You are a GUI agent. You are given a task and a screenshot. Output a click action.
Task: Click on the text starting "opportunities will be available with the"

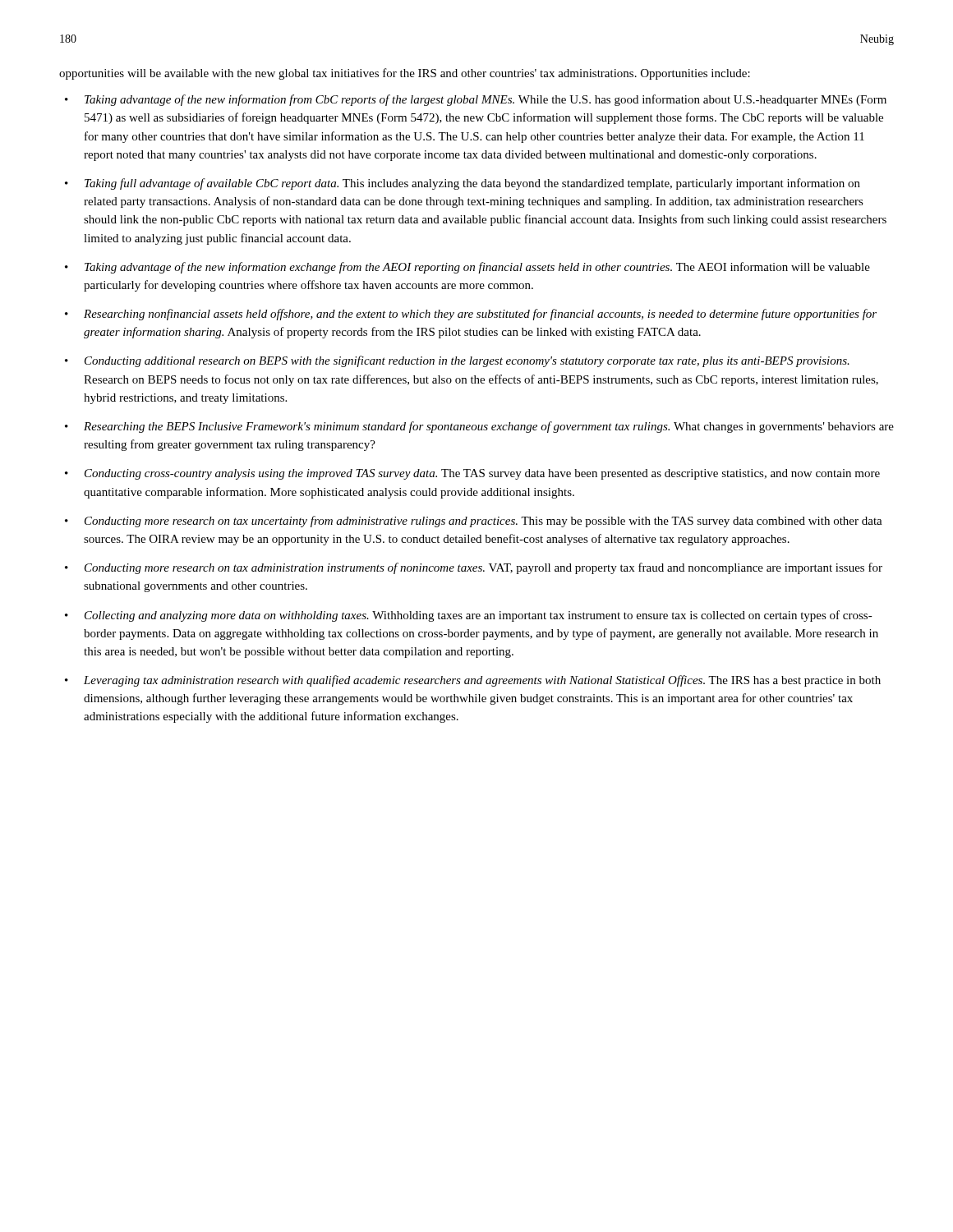click(405, 73)
